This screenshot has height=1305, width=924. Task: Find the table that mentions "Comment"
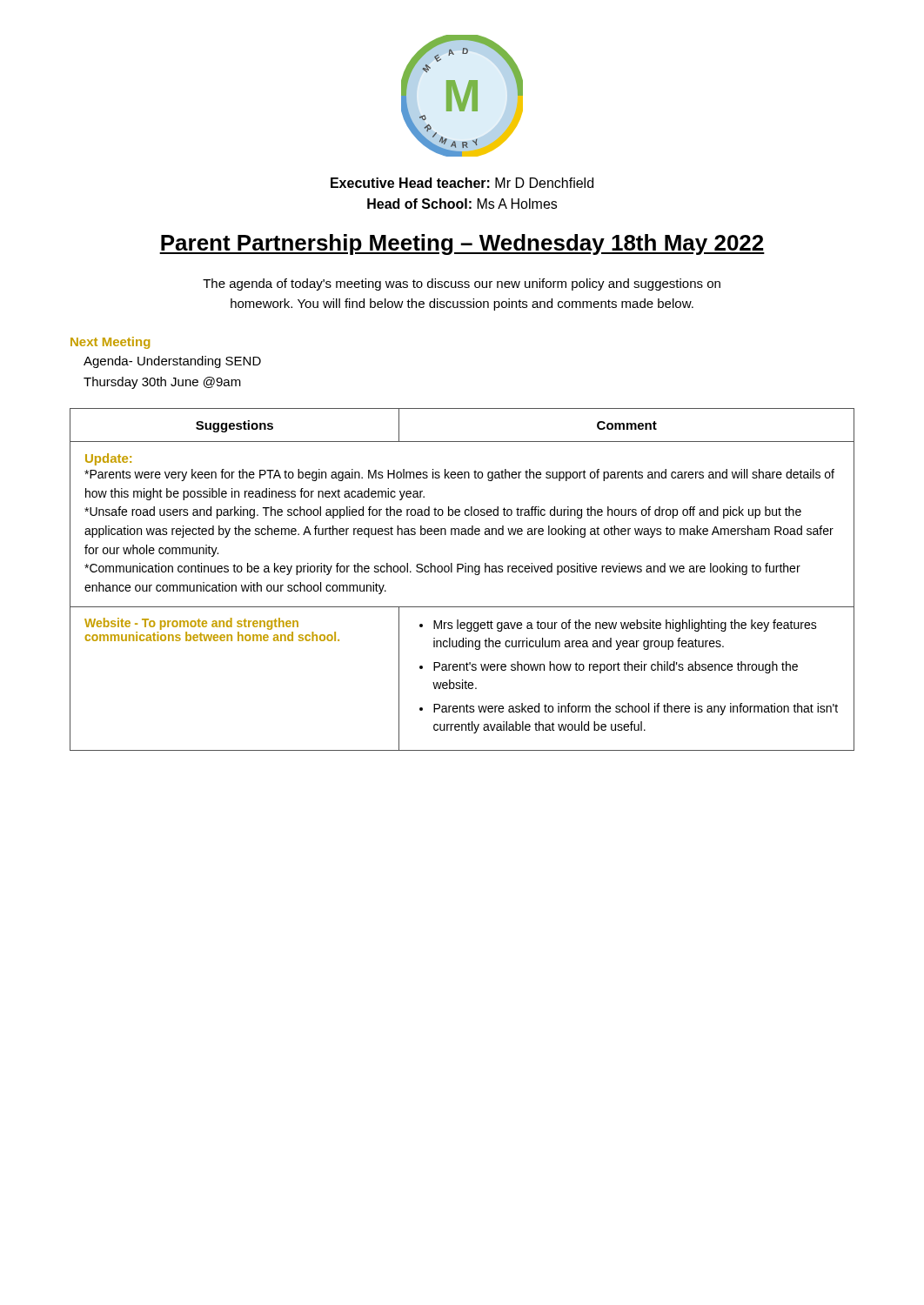coord(462,579)
